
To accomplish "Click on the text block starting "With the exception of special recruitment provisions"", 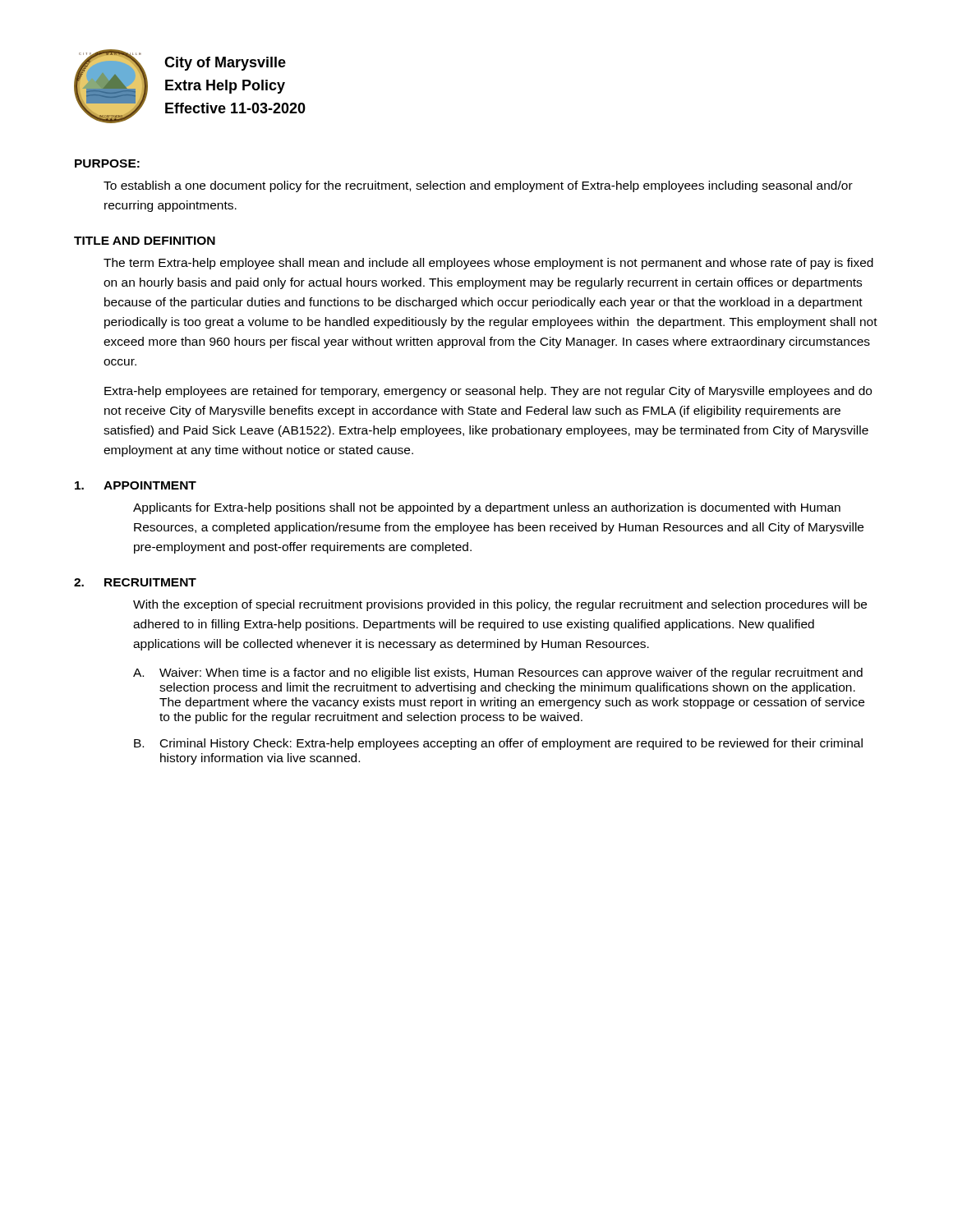I will click(x=500, y=624).
